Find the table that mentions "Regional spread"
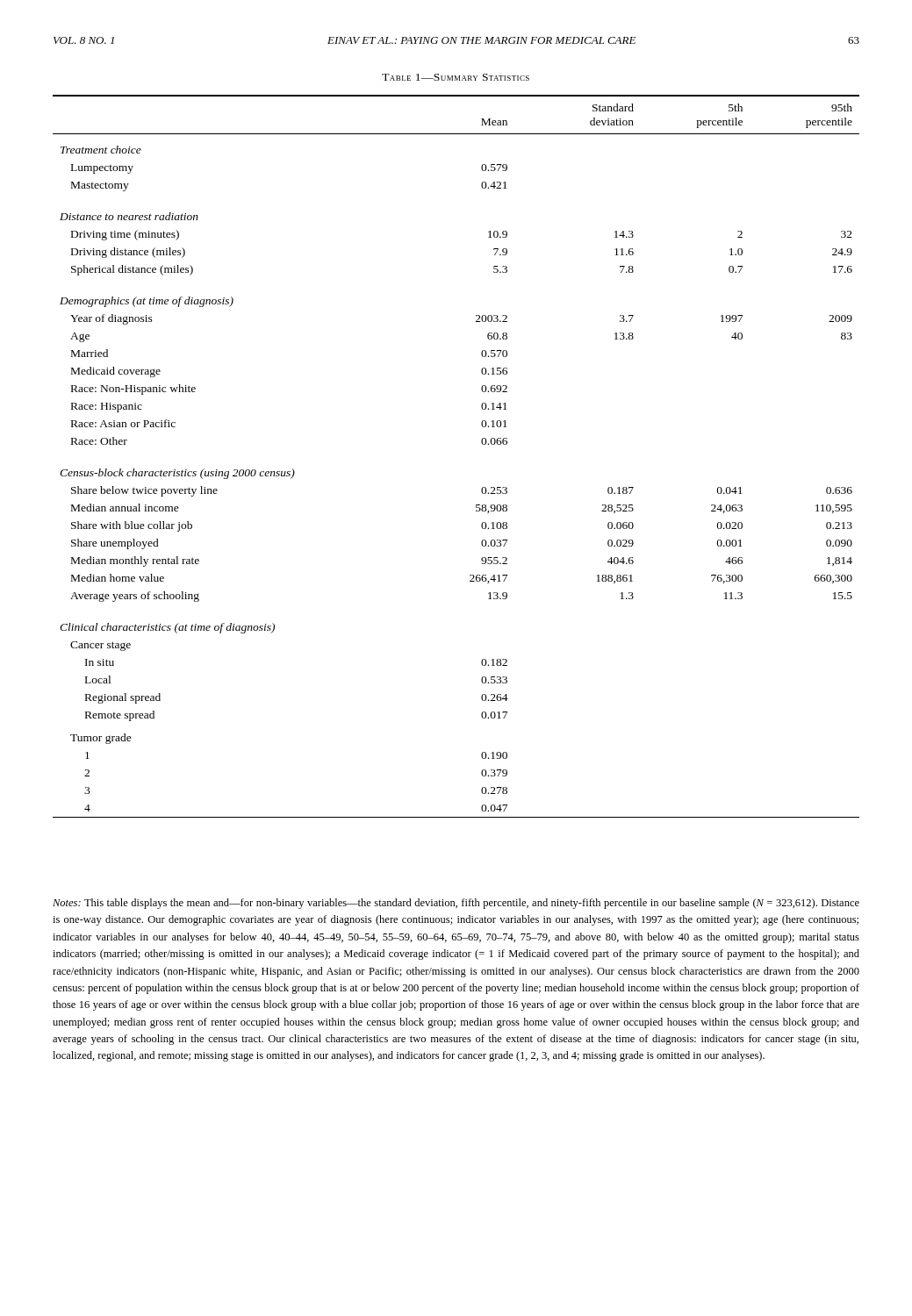The width and height of the screenshot is (912, 1316). (x=456, y=456)
